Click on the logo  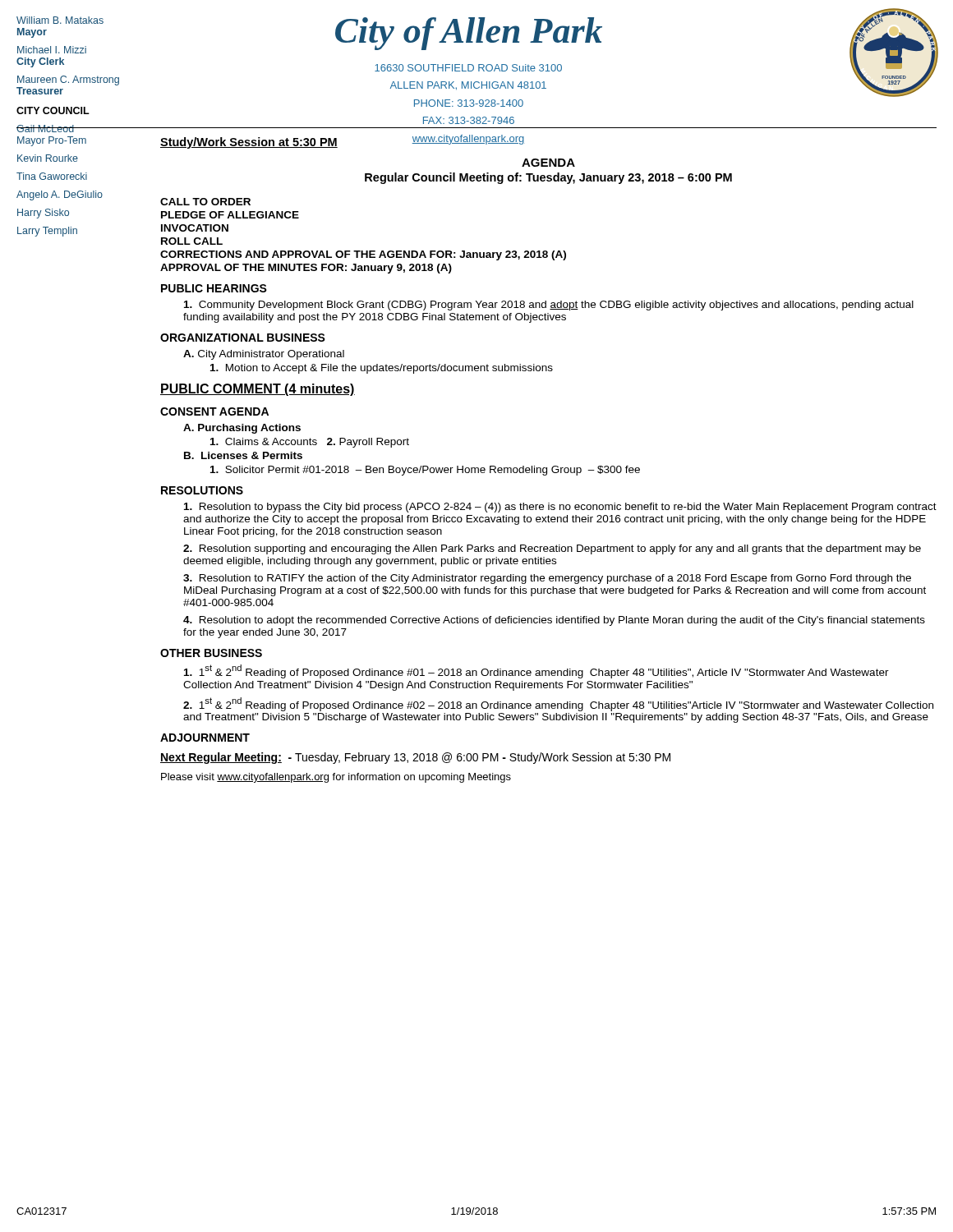coord(894,53)
